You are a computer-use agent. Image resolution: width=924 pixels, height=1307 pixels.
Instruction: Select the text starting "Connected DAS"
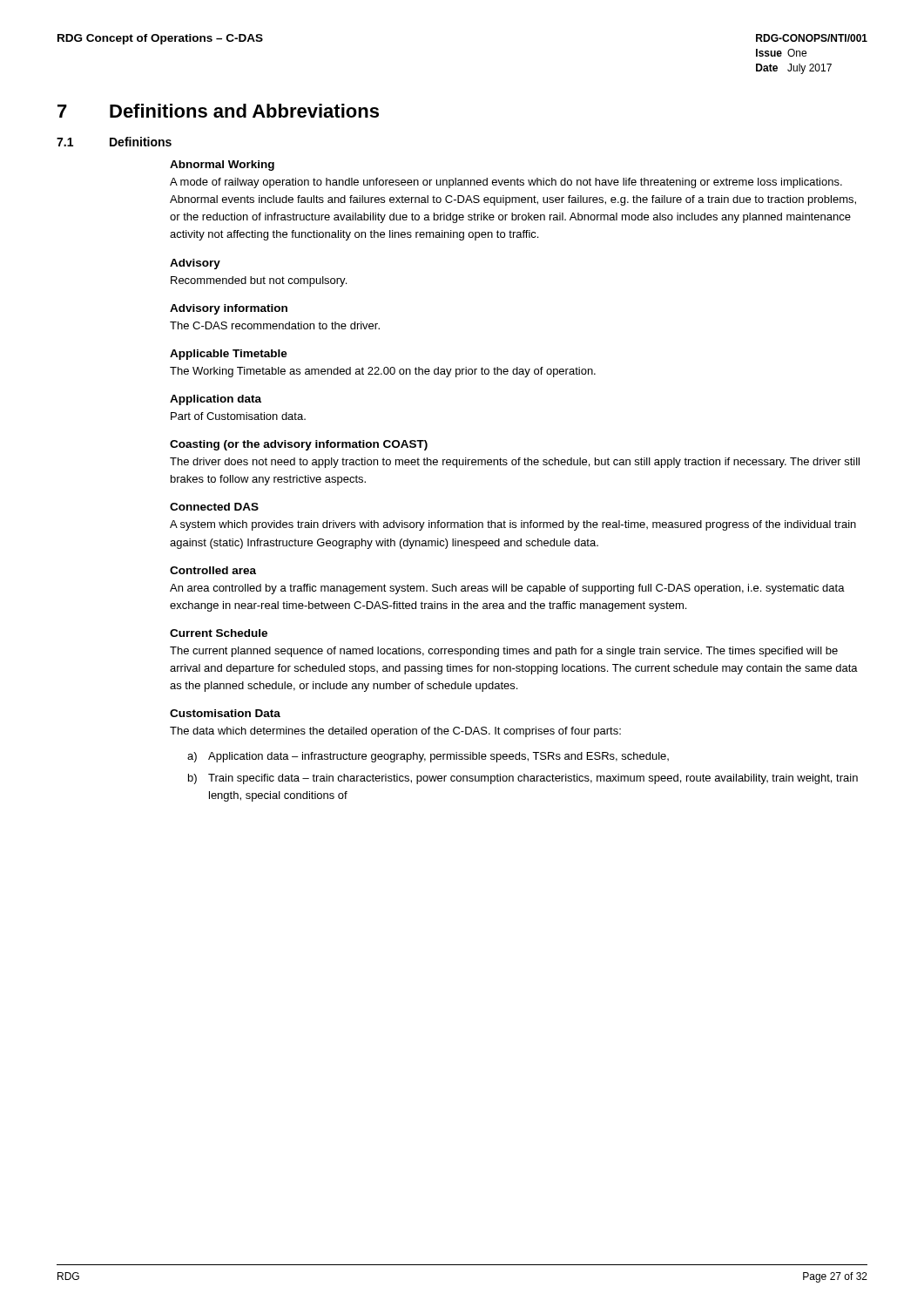(214, 507)
